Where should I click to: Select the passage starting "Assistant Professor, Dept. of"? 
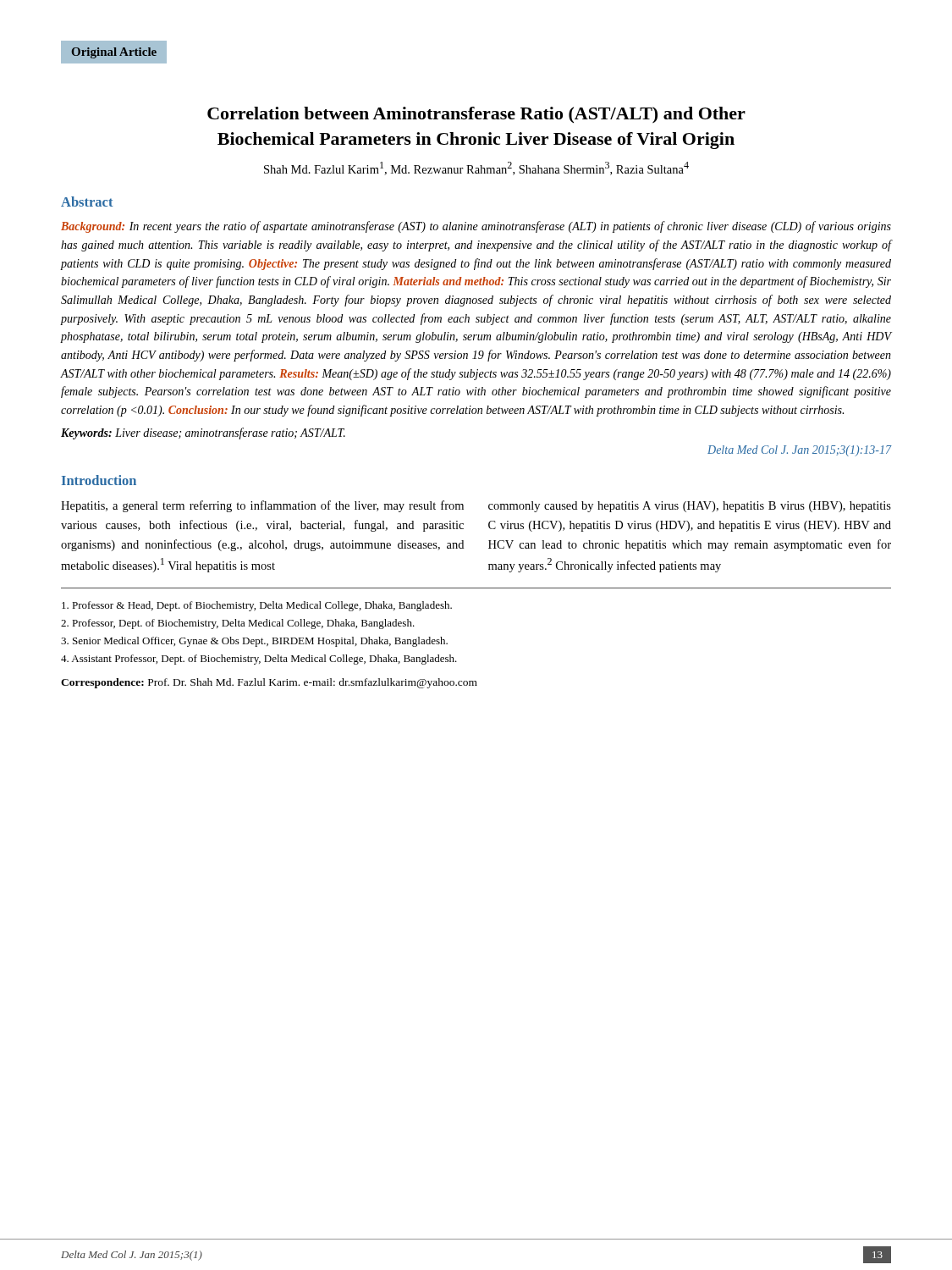click(x=259, y=660)
